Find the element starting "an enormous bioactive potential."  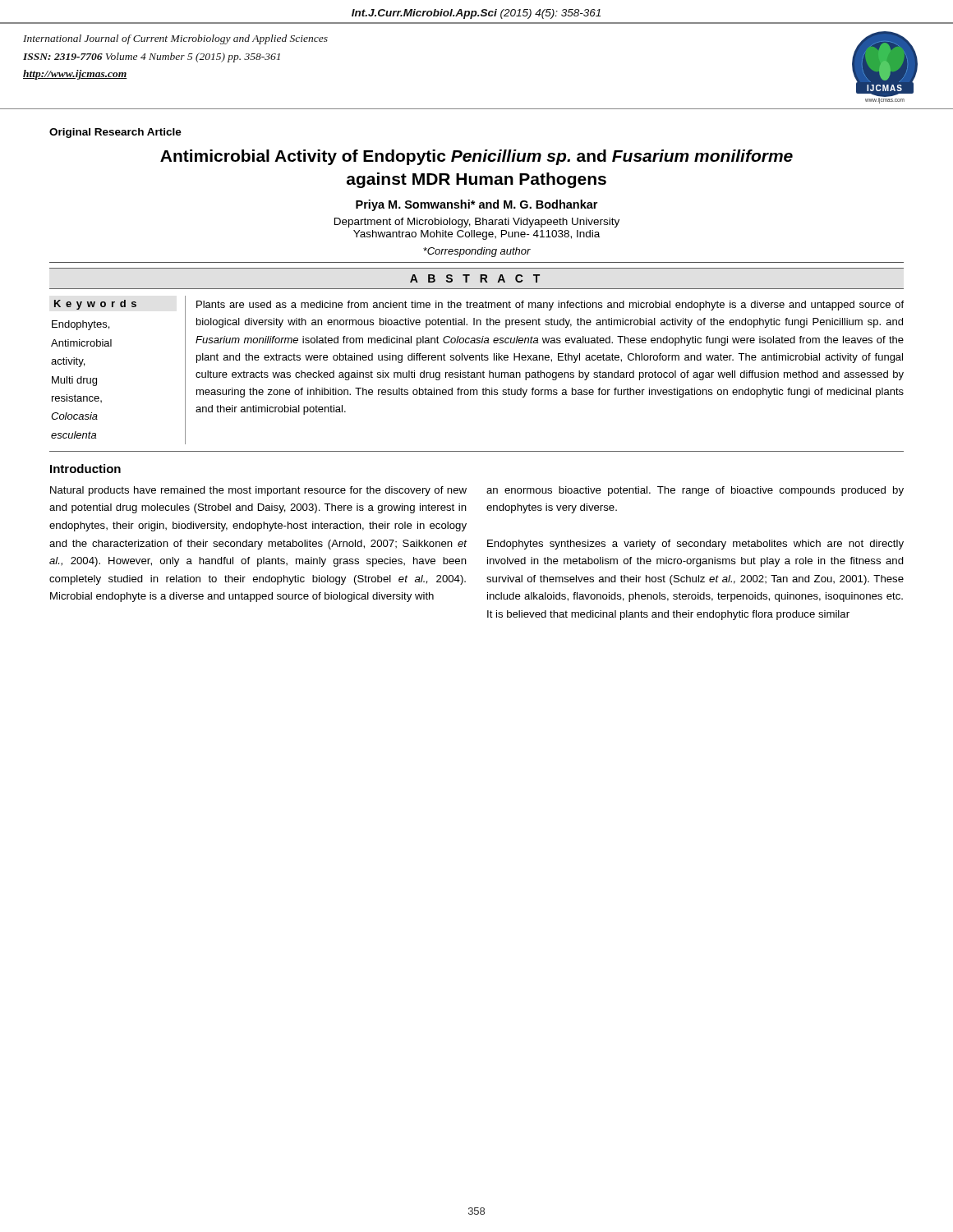pos(695,552)
